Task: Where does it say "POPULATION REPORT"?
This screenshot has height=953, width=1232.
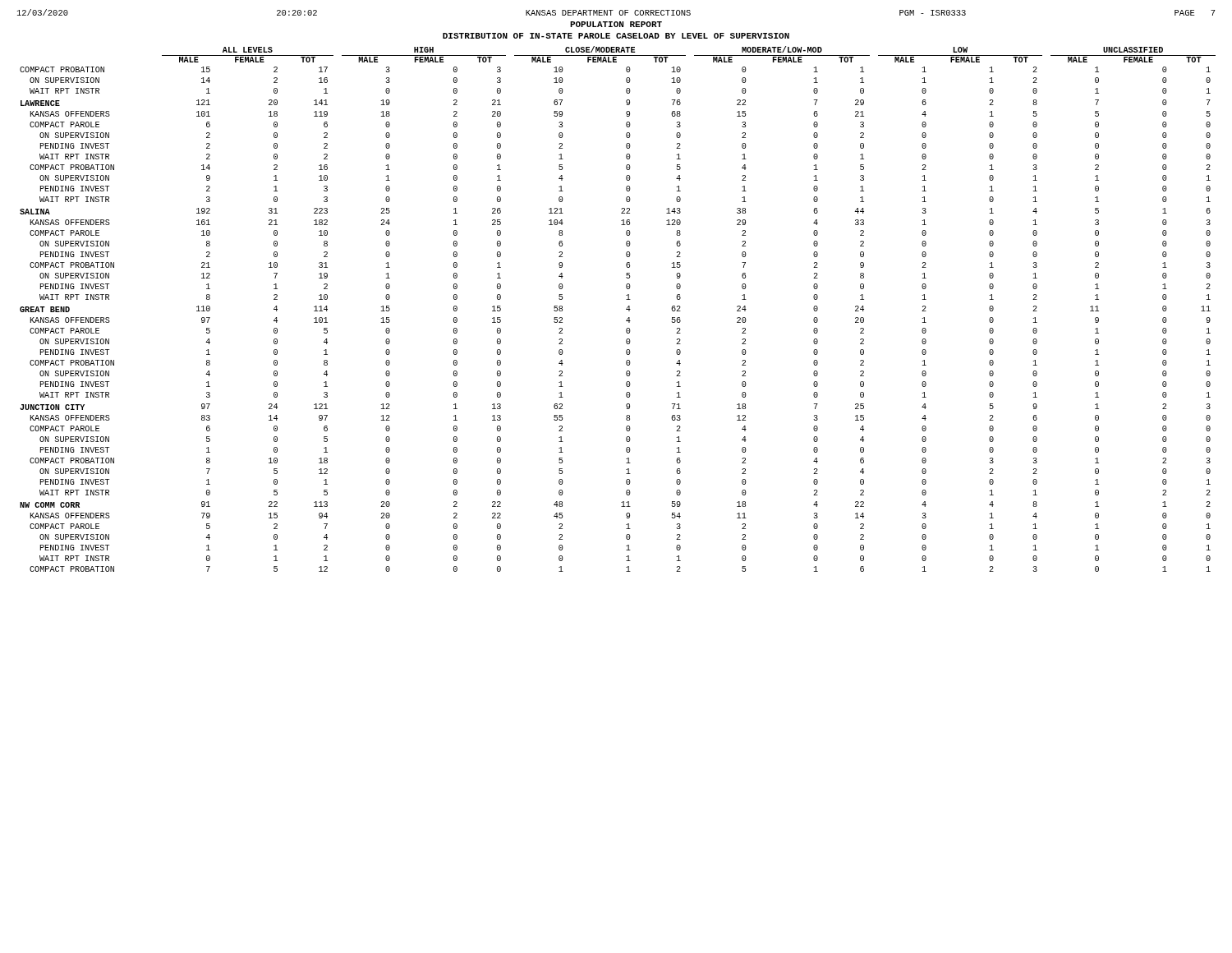Action: pos(616,25)
